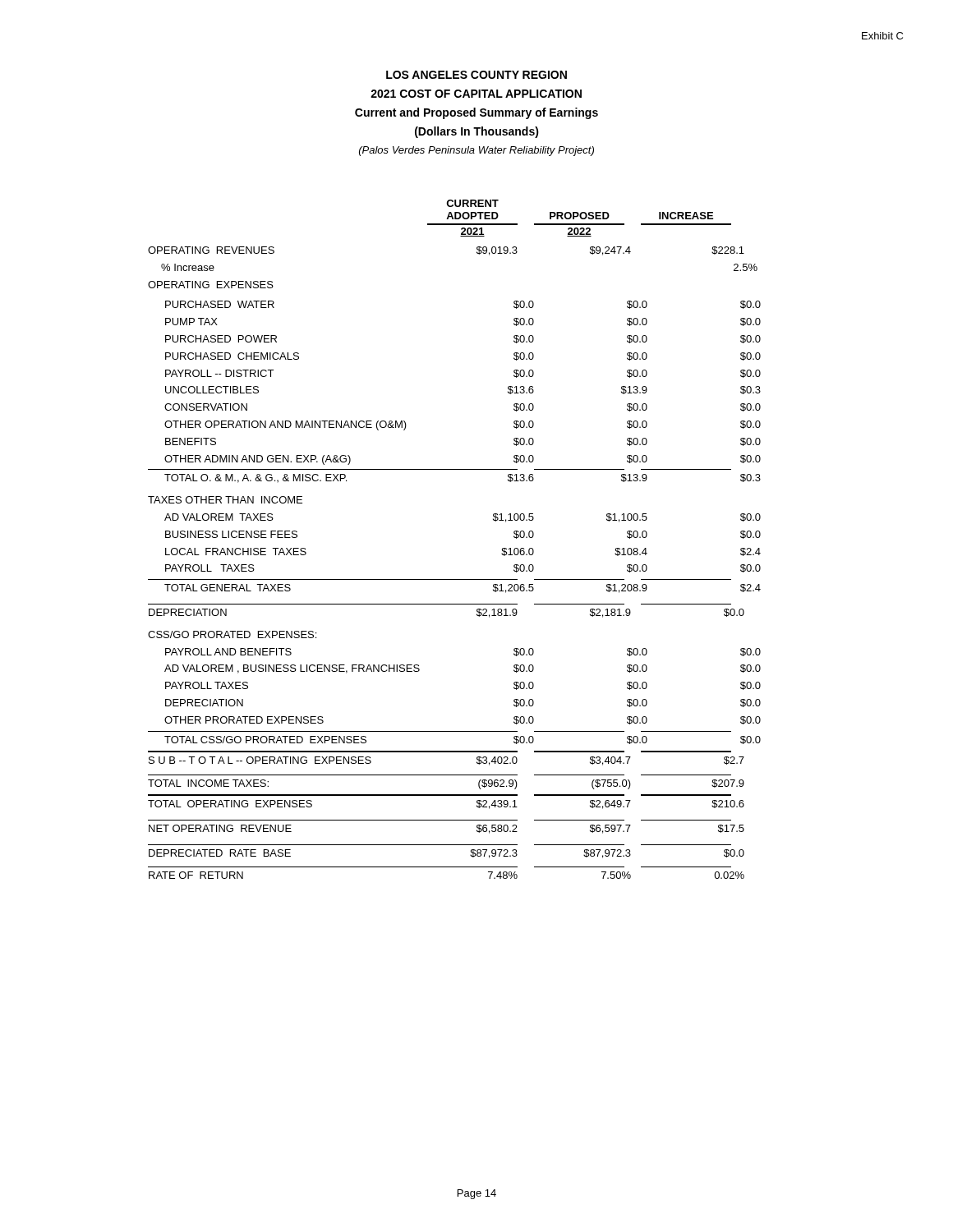Locate a table
The width and height of the screenshot is (953, 1232).
coord(526,541)
